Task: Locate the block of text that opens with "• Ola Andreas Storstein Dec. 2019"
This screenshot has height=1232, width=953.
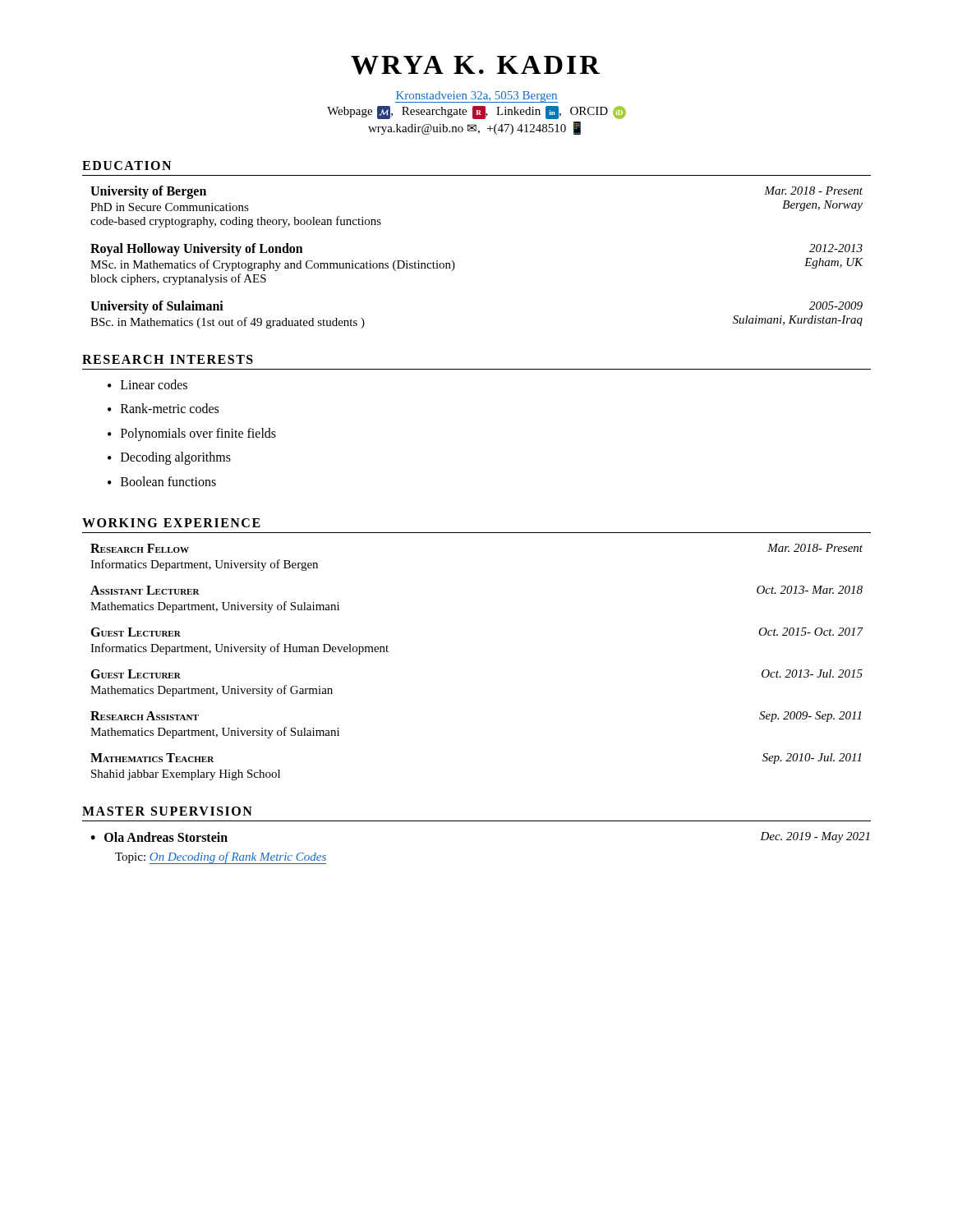Action: tap(166, 837)
